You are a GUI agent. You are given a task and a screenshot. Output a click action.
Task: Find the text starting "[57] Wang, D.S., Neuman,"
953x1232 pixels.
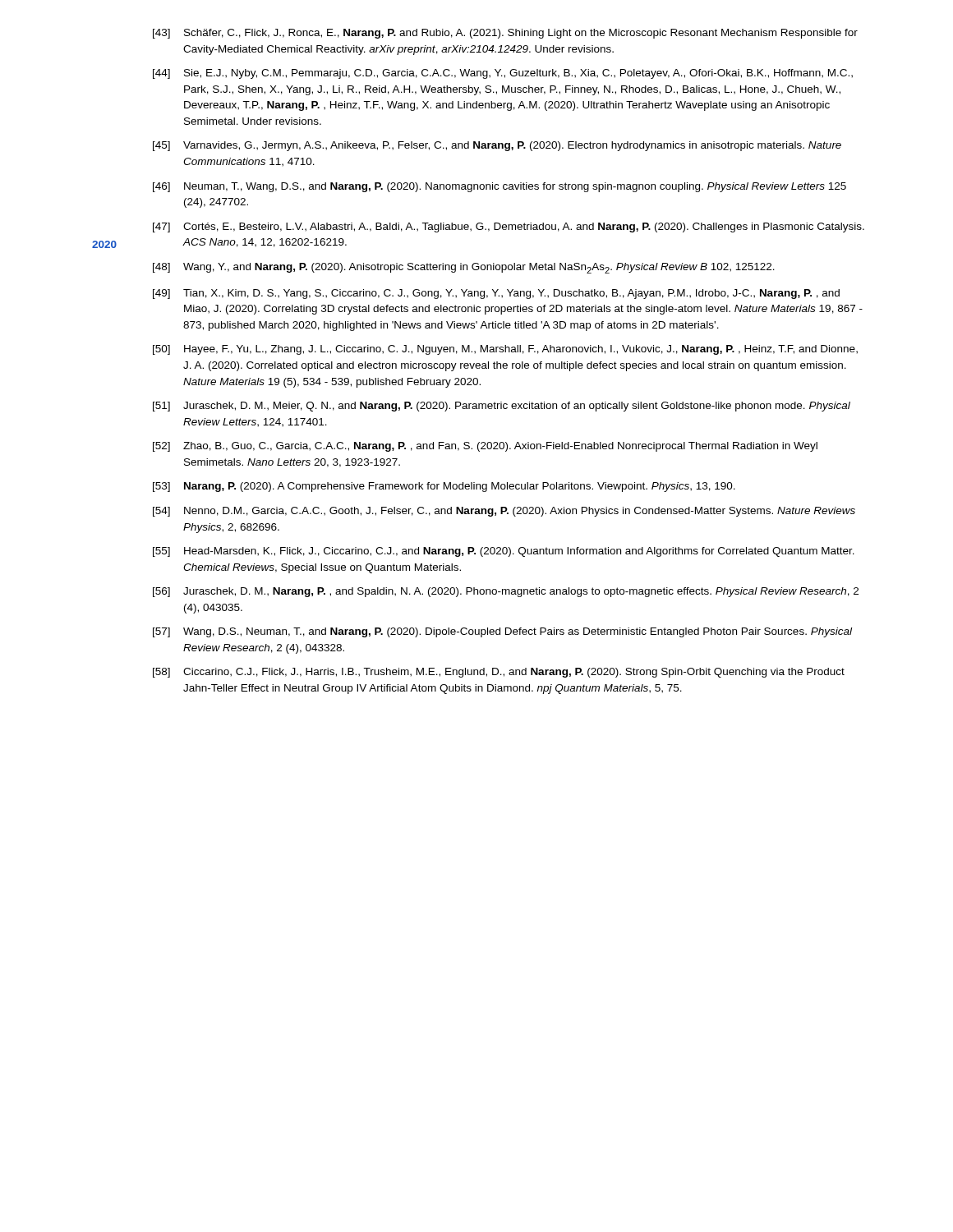509,640
